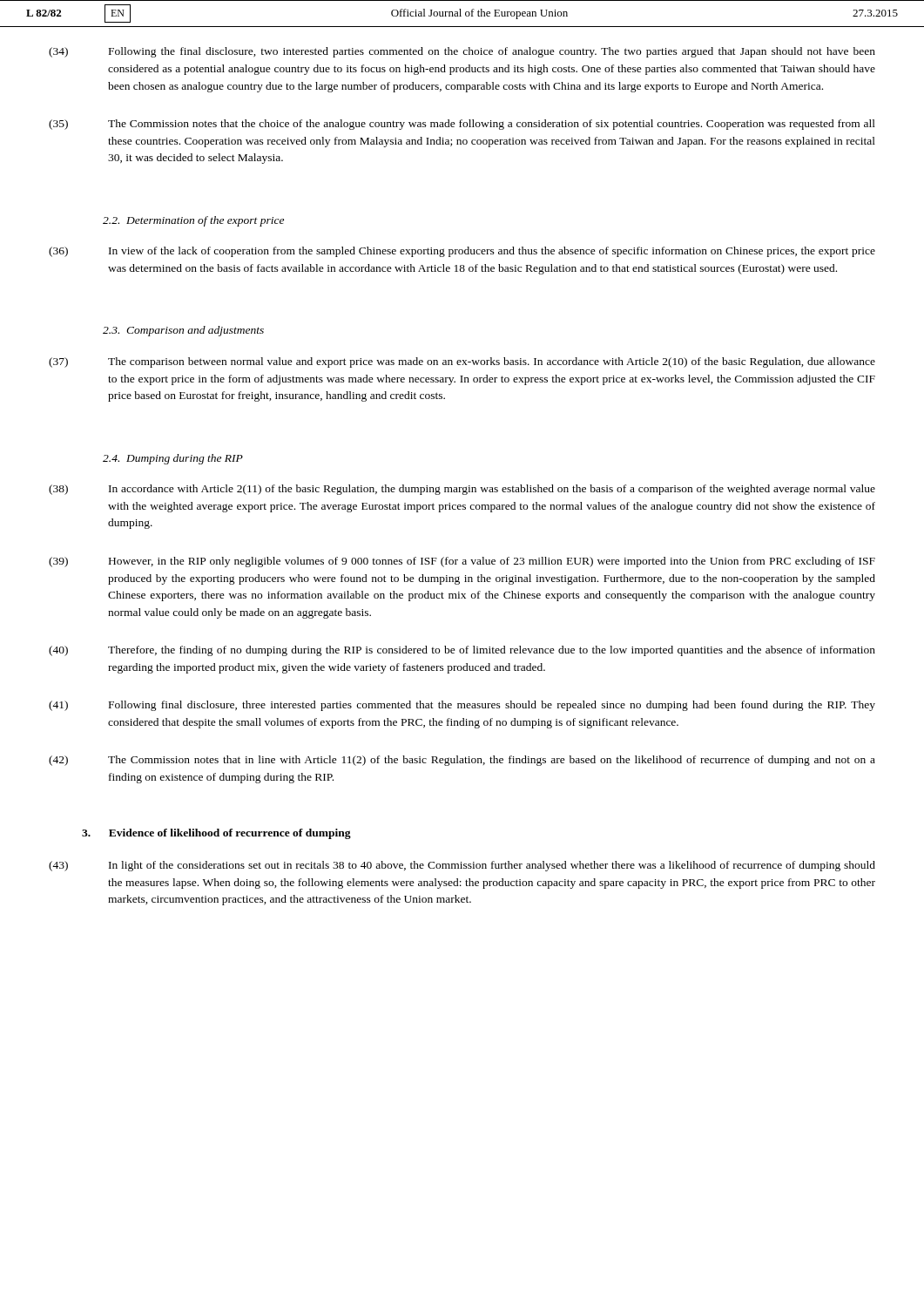Navigate to the block starting "(40) Therefore, the finding of no dumping"
Image resolution: width=924 pixels, height=1307 pixels.
462,659
